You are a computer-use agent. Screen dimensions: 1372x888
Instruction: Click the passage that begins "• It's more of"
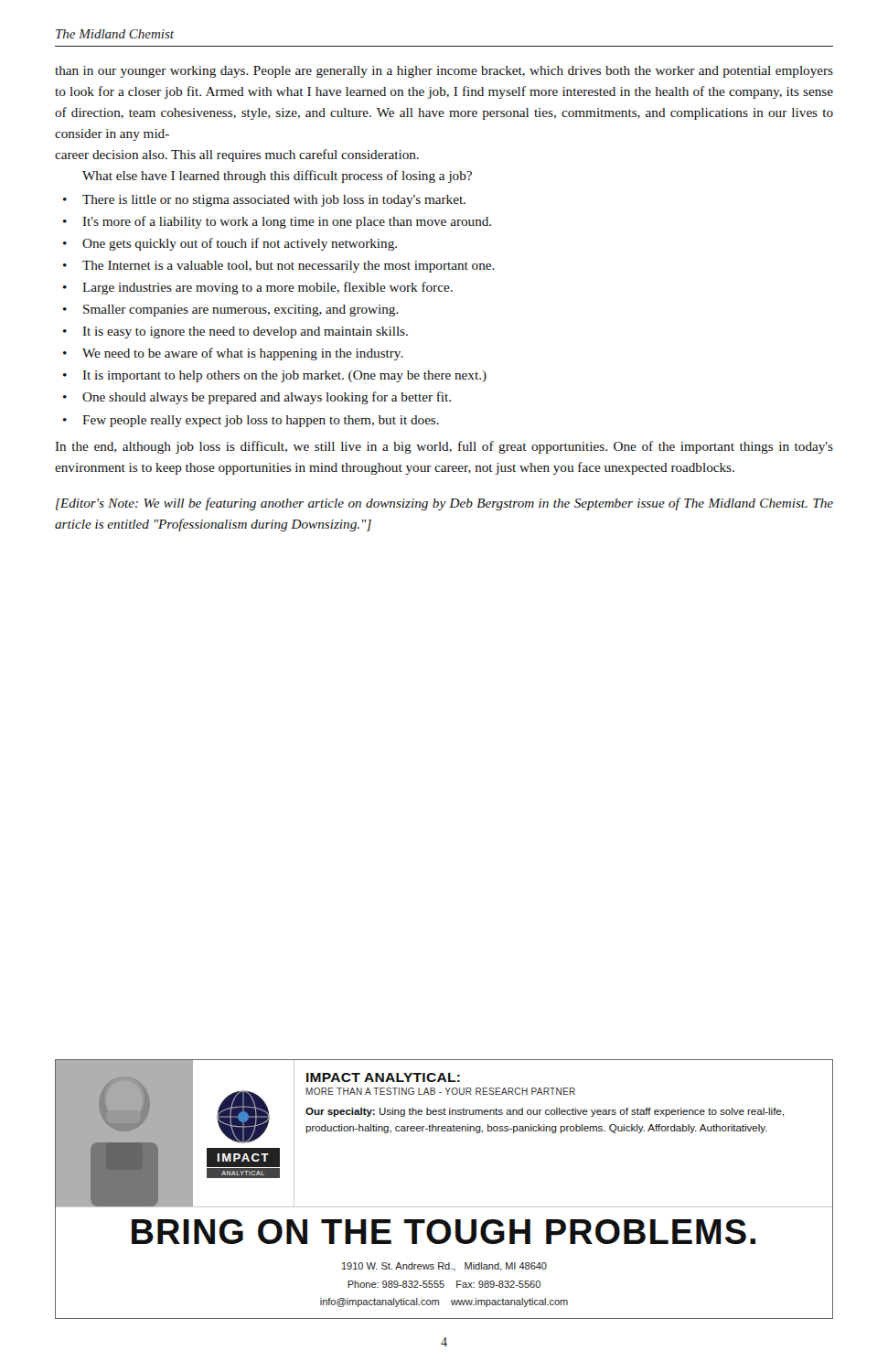444,221
